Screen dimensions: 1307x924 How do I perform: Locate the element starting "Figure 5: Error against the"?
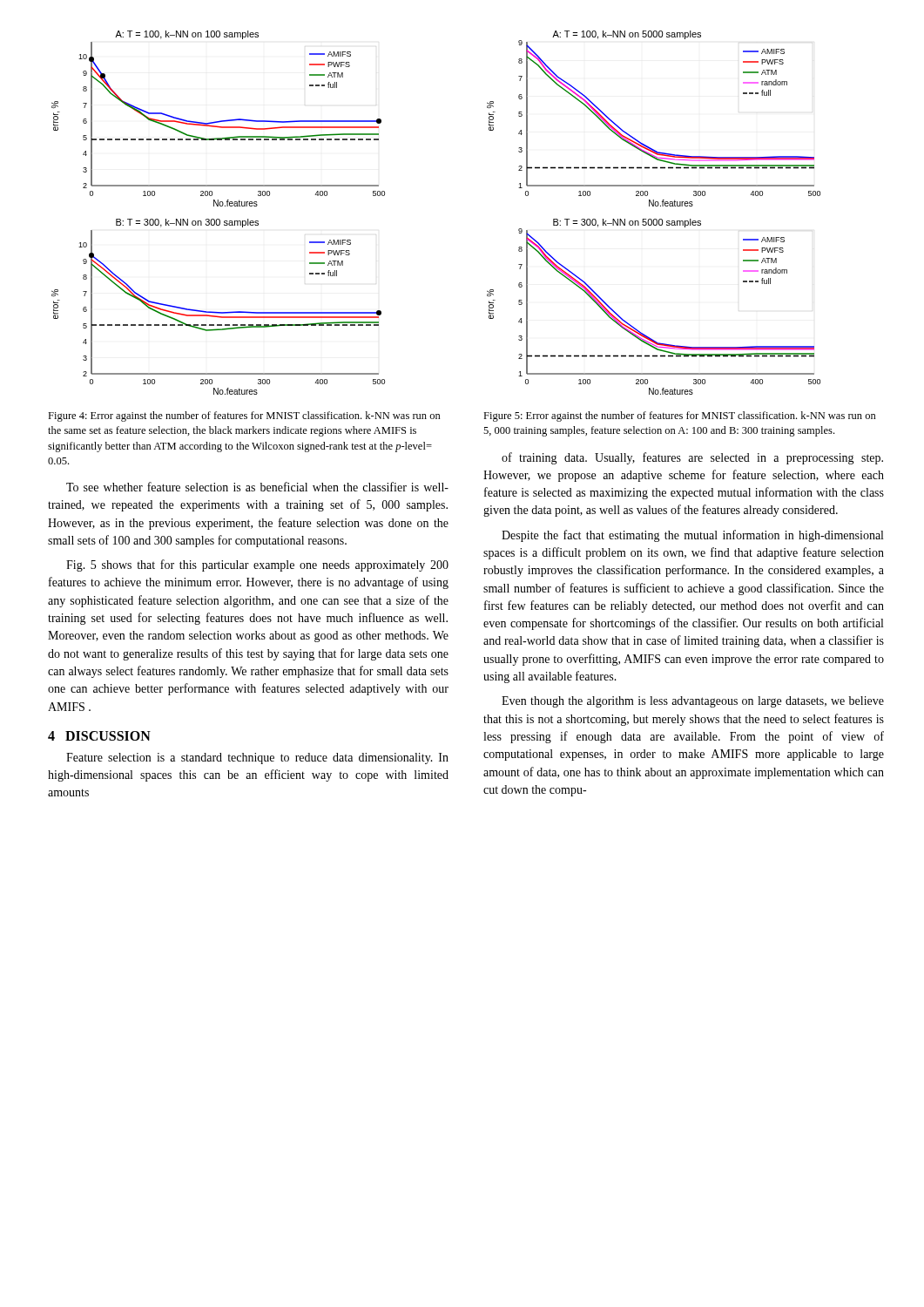[680, 423]
